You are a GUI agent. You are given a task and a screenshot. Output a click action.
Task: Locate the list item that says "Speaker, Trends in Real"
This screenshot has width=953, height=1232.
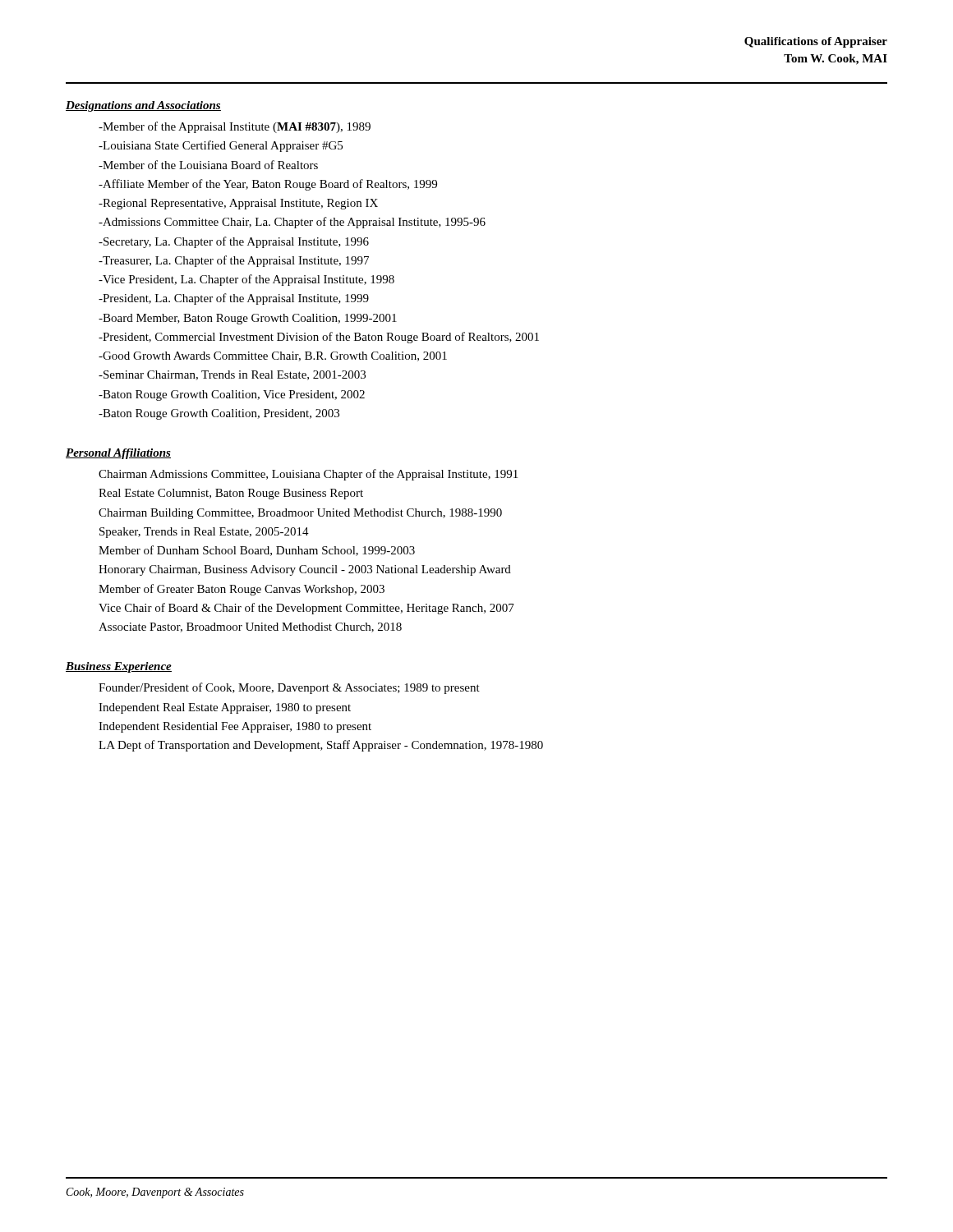pos(204,531)
